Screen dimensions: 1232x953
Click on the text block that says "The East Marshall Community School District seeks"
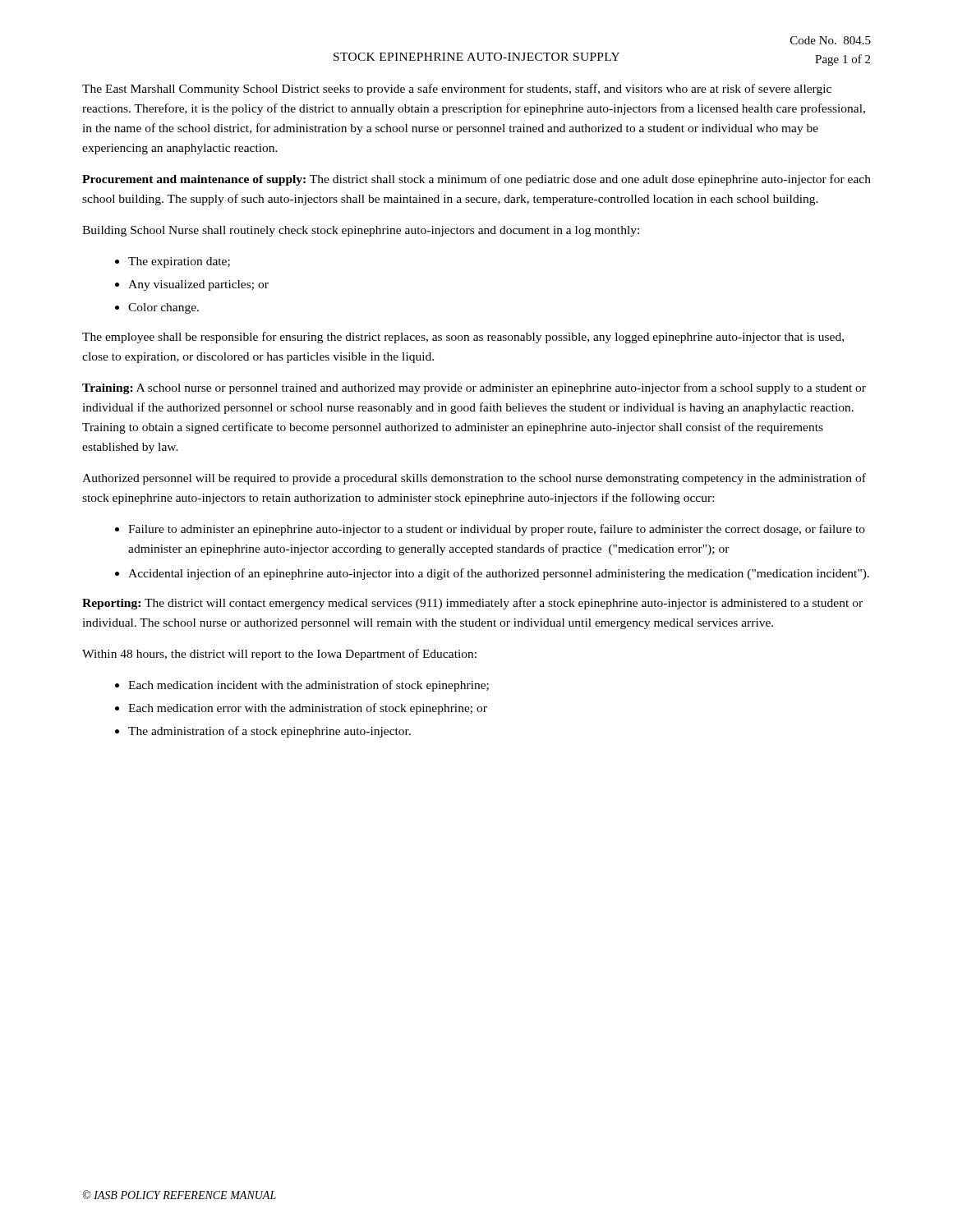point(476,118)
